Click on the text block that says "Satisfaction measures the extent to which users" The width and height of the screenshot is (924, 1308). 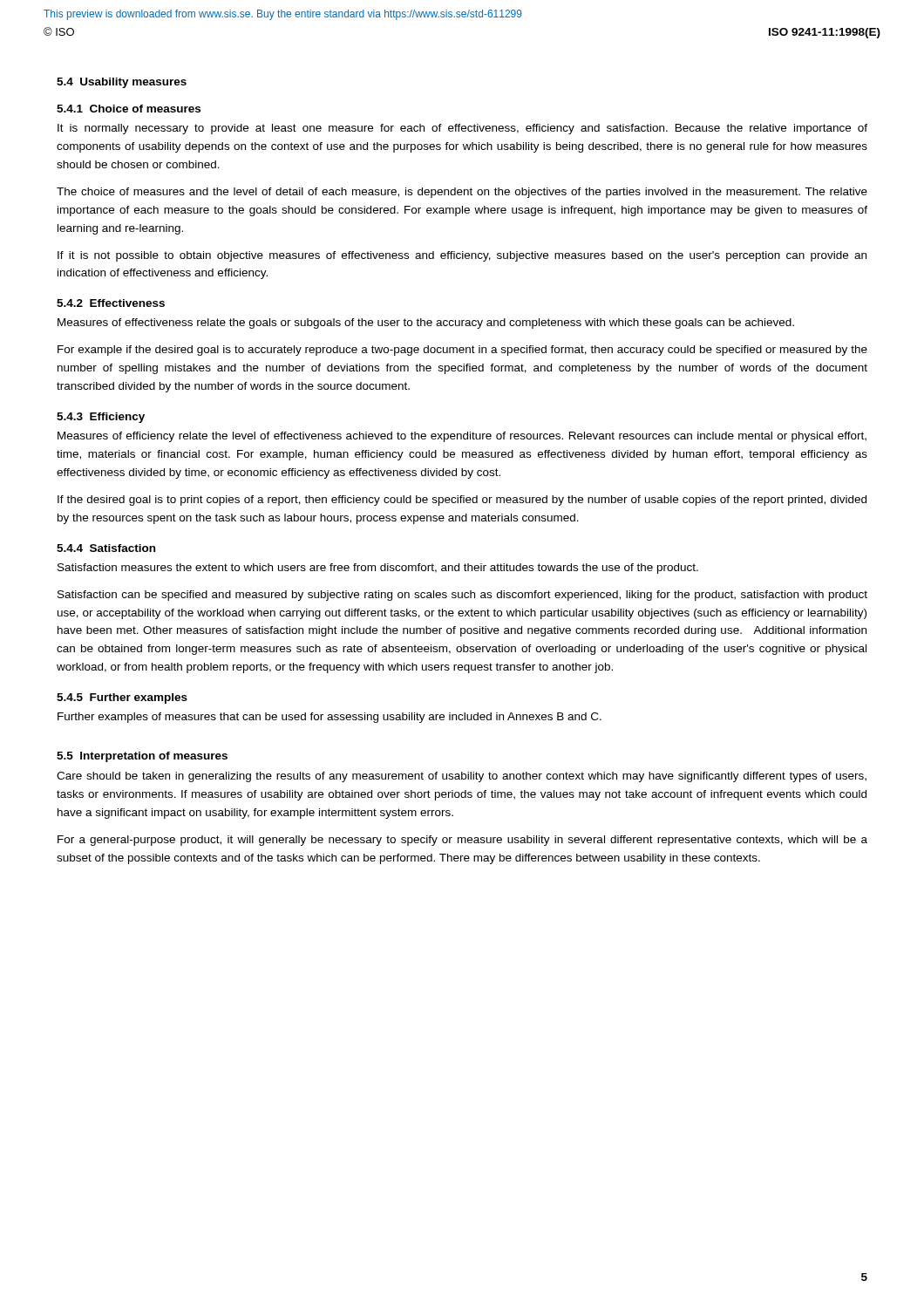click(x=378, y=567)
